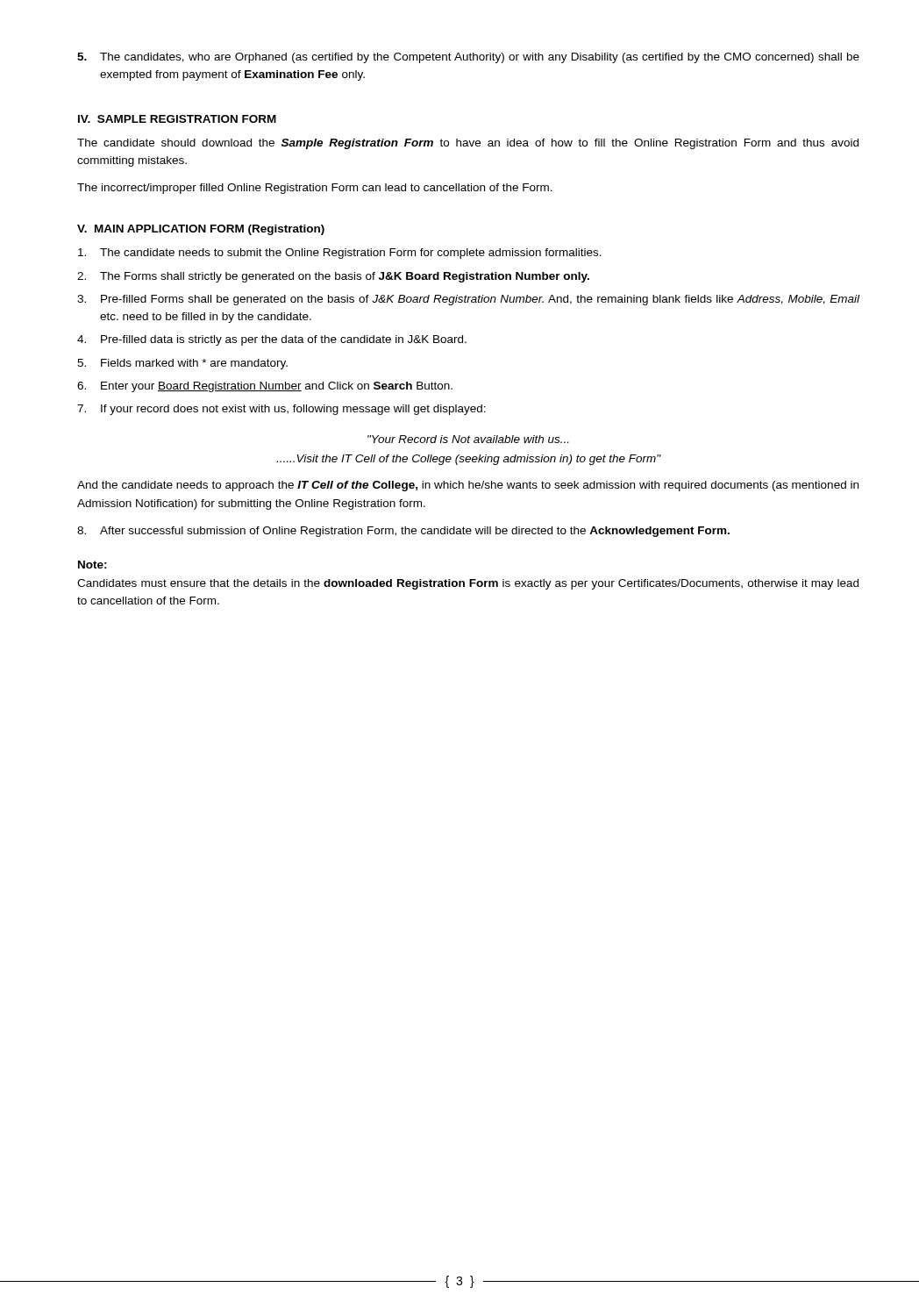Where is the passage that starts "3. Pre-filled Forms shall be"?
Image resolution: width=919 pixels, height=1316 pixels.
pos(468,308)
